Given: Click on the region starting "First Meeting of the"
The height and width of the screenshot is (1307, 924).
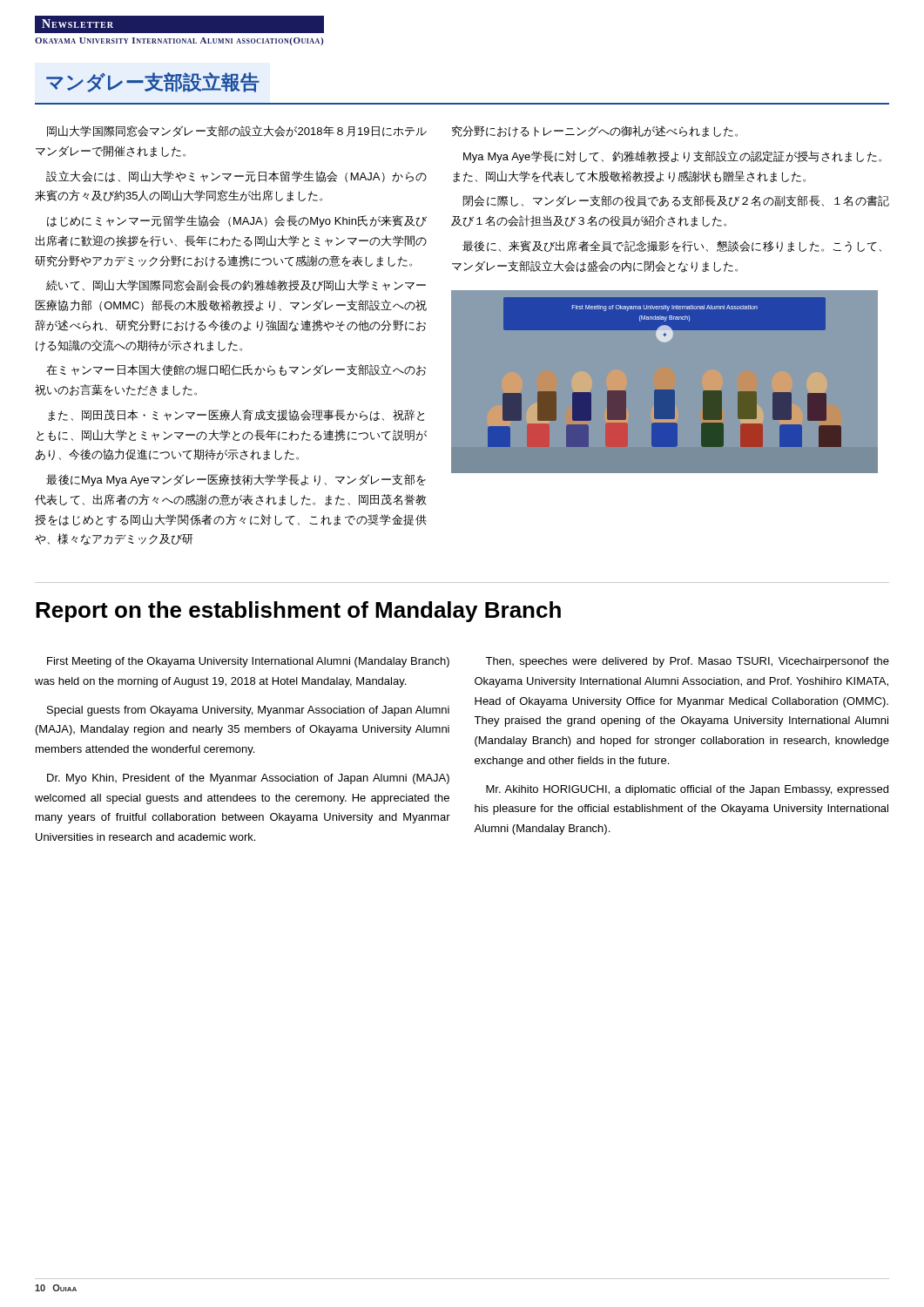Looking at the screenshot, I should point(242,750).
